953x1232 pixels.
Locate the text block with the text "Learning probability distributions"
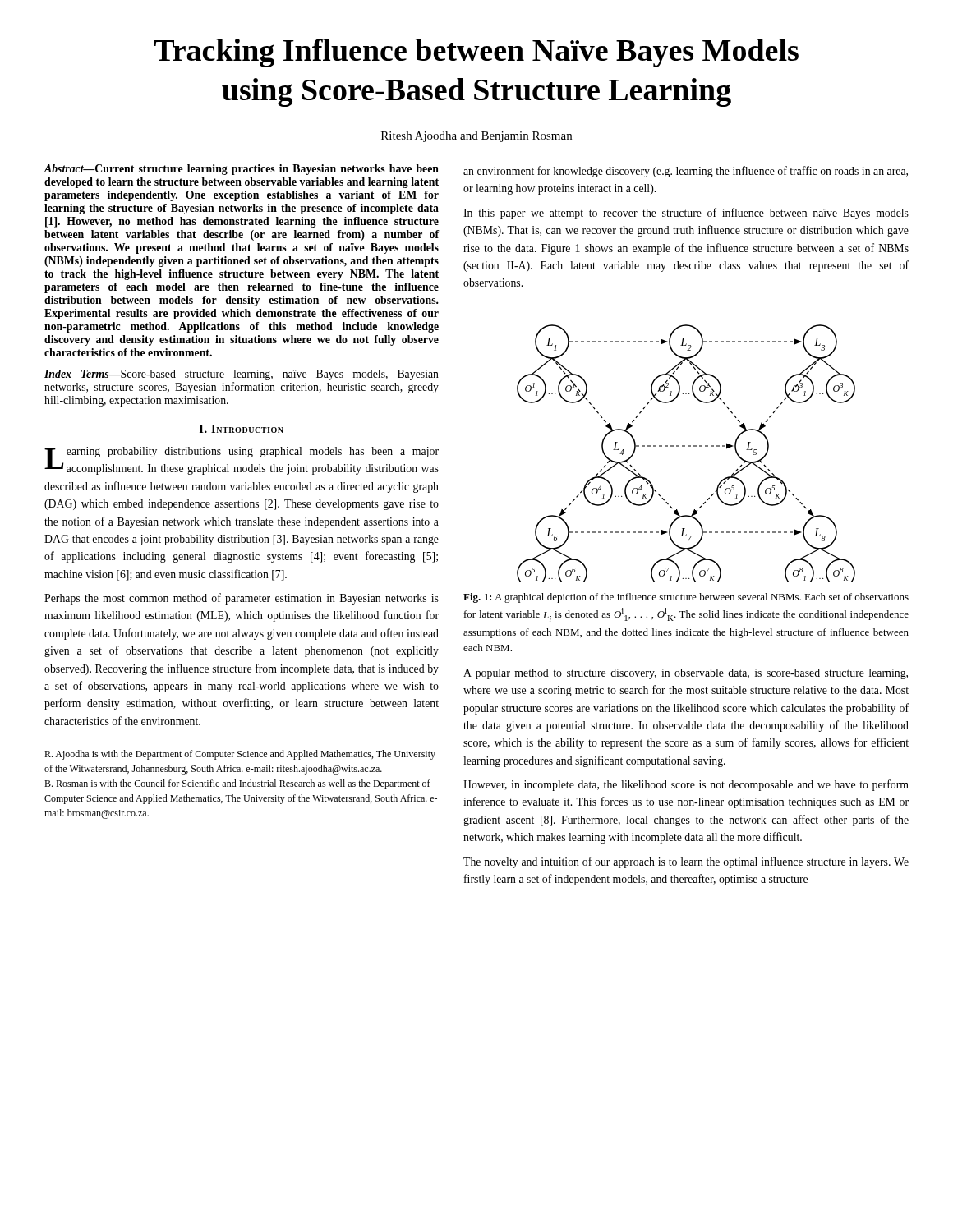point(242,512)
